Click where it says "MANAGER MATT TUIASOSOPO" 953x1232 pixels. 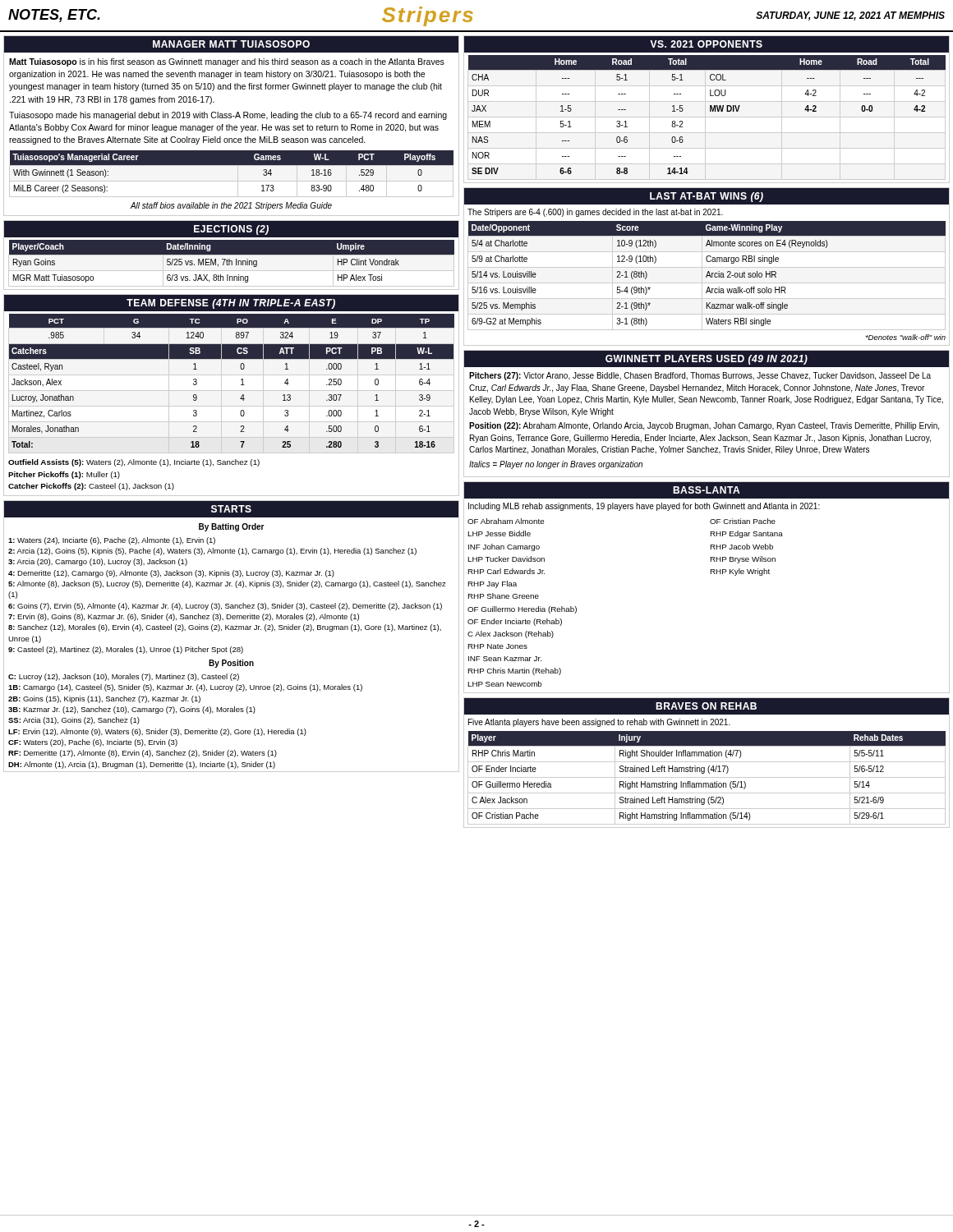tap(231, 44)
